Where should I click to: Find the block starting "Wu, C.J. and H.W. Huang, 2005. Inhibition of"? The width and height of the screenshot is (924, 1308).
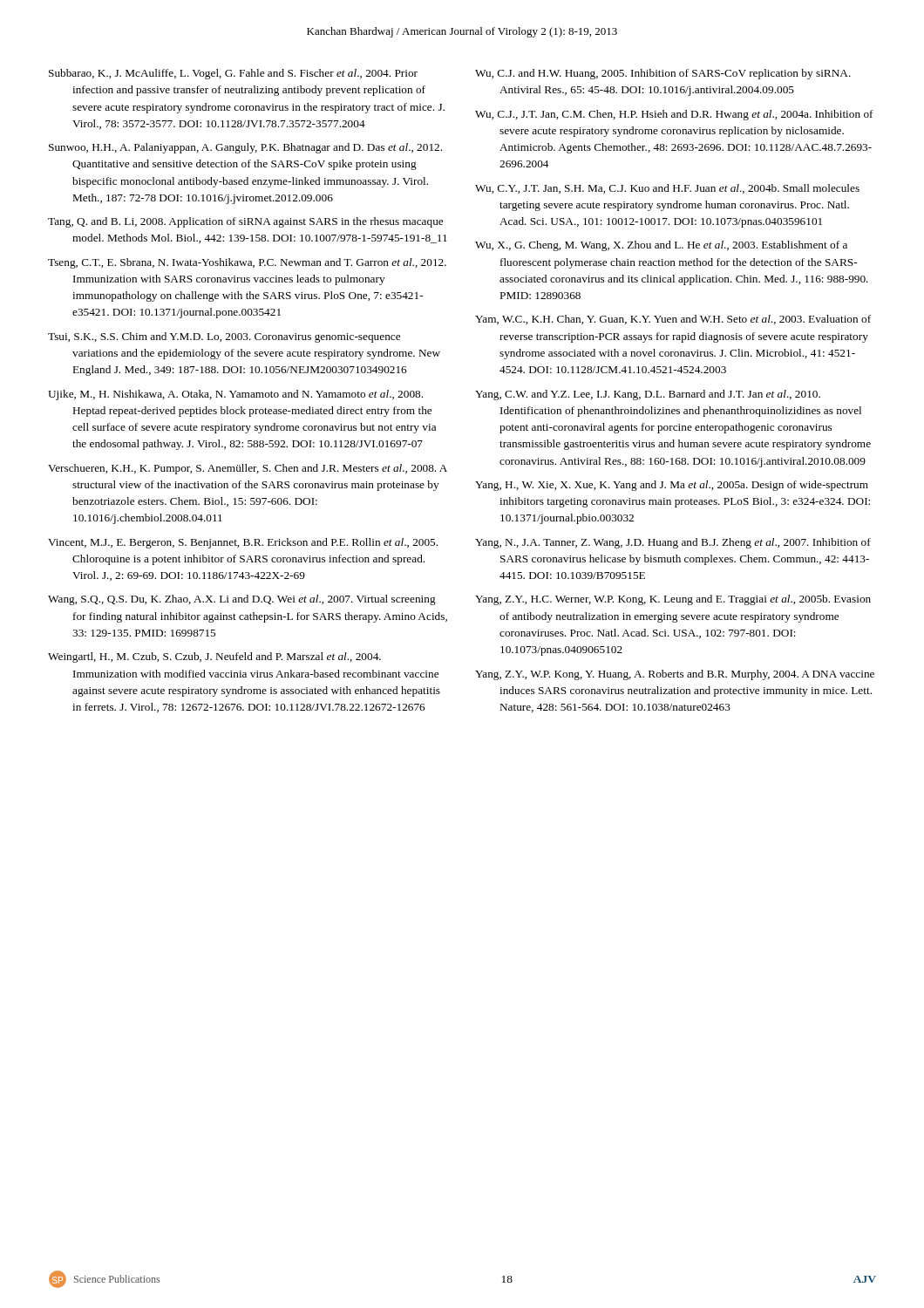tap(663, 81)
